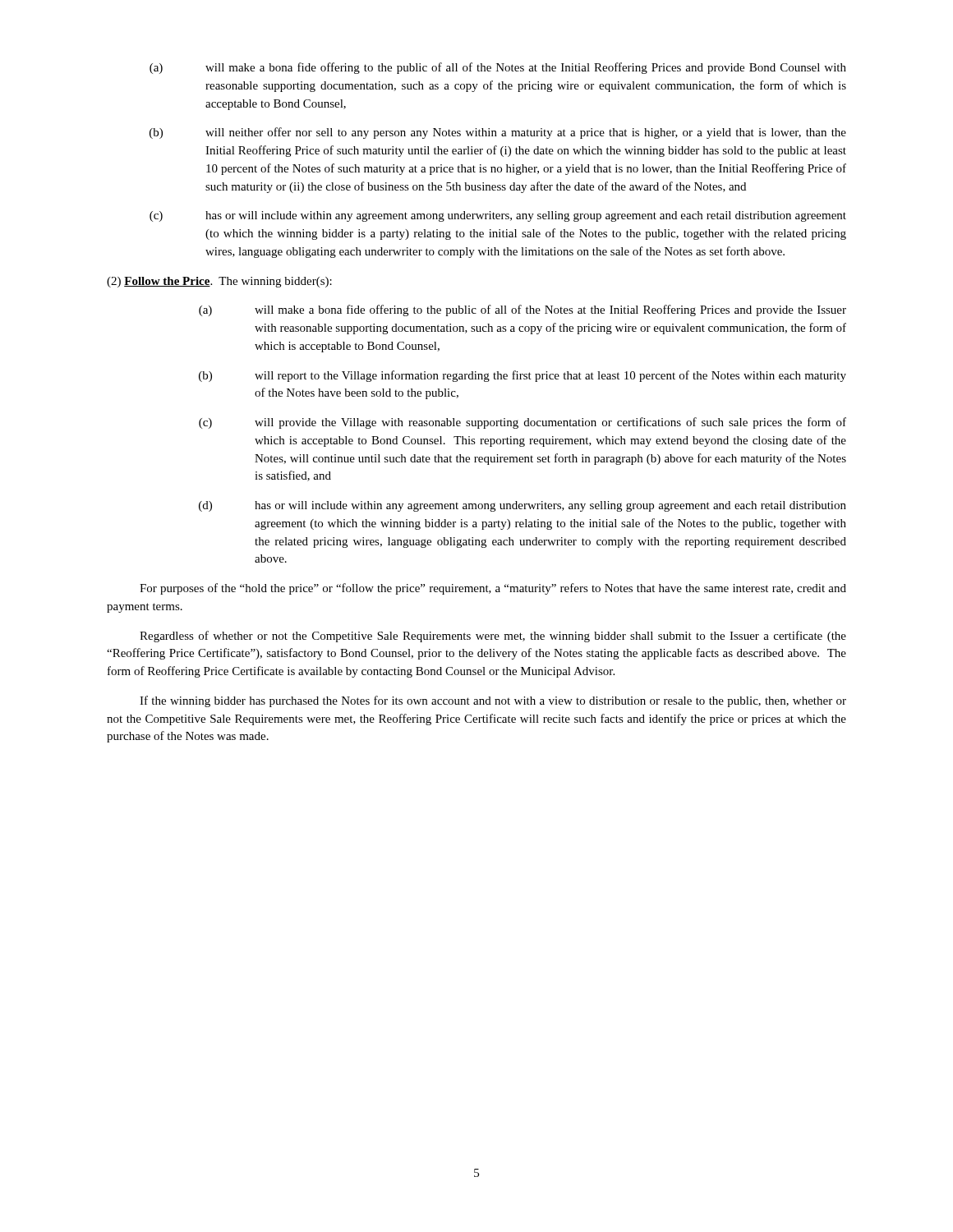
Task: Point to the region starting "(c) will provide"
Action: 501,450
